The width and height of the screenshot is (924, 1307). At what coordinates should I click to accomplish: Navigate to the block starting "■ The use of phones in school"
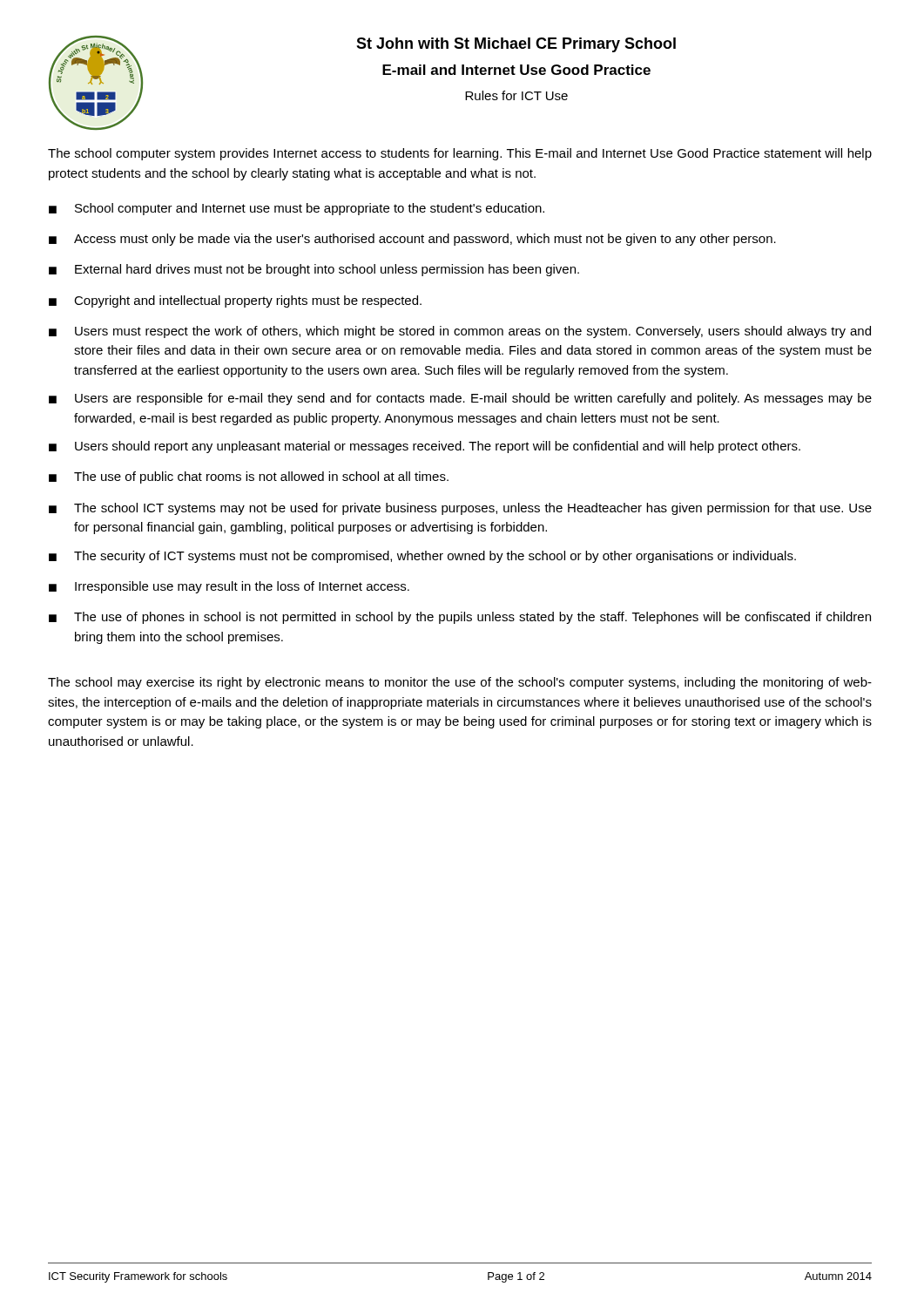(x=460, y=627)
